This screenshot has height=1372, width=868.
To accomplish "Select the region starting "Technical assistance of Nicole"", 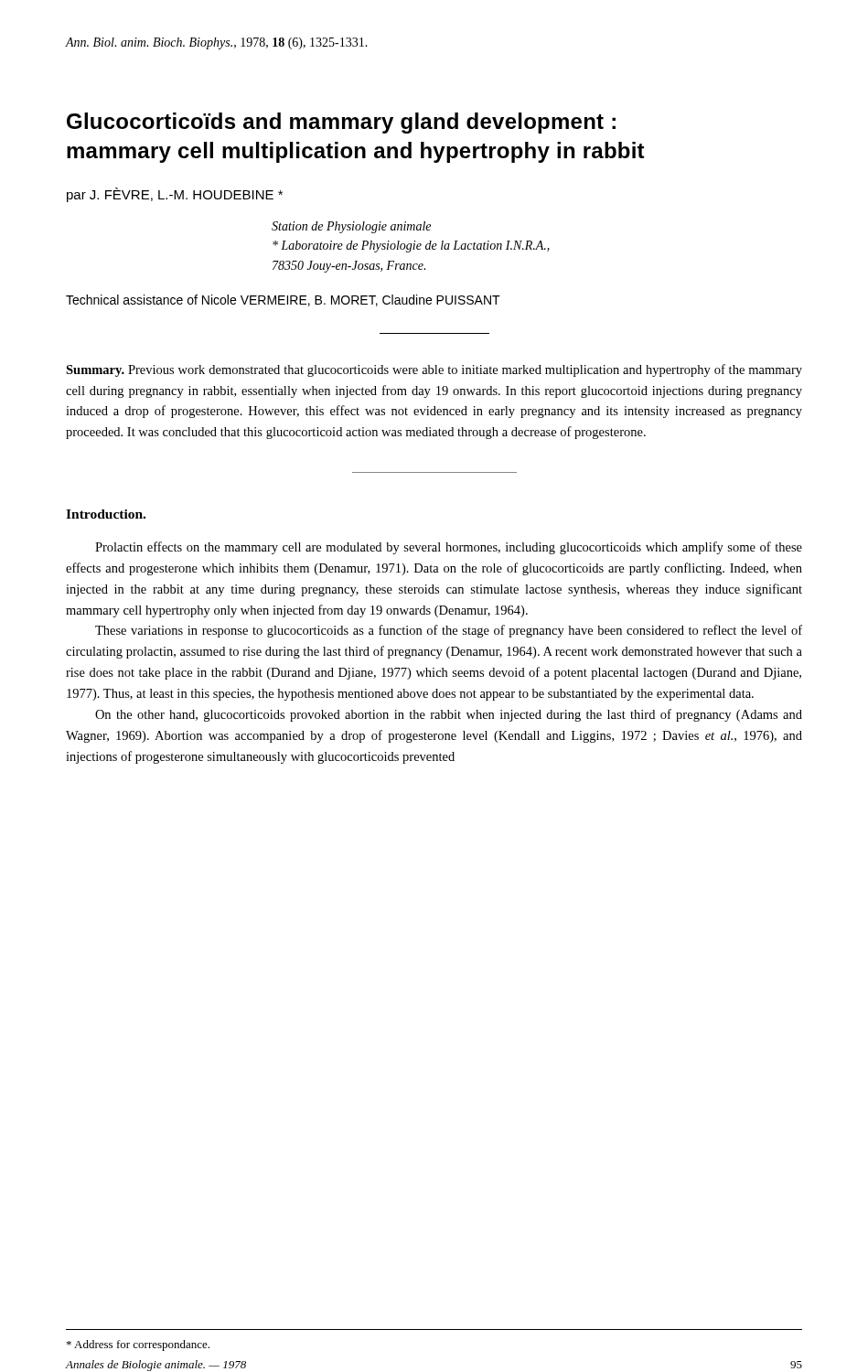I will coord(283,300).
